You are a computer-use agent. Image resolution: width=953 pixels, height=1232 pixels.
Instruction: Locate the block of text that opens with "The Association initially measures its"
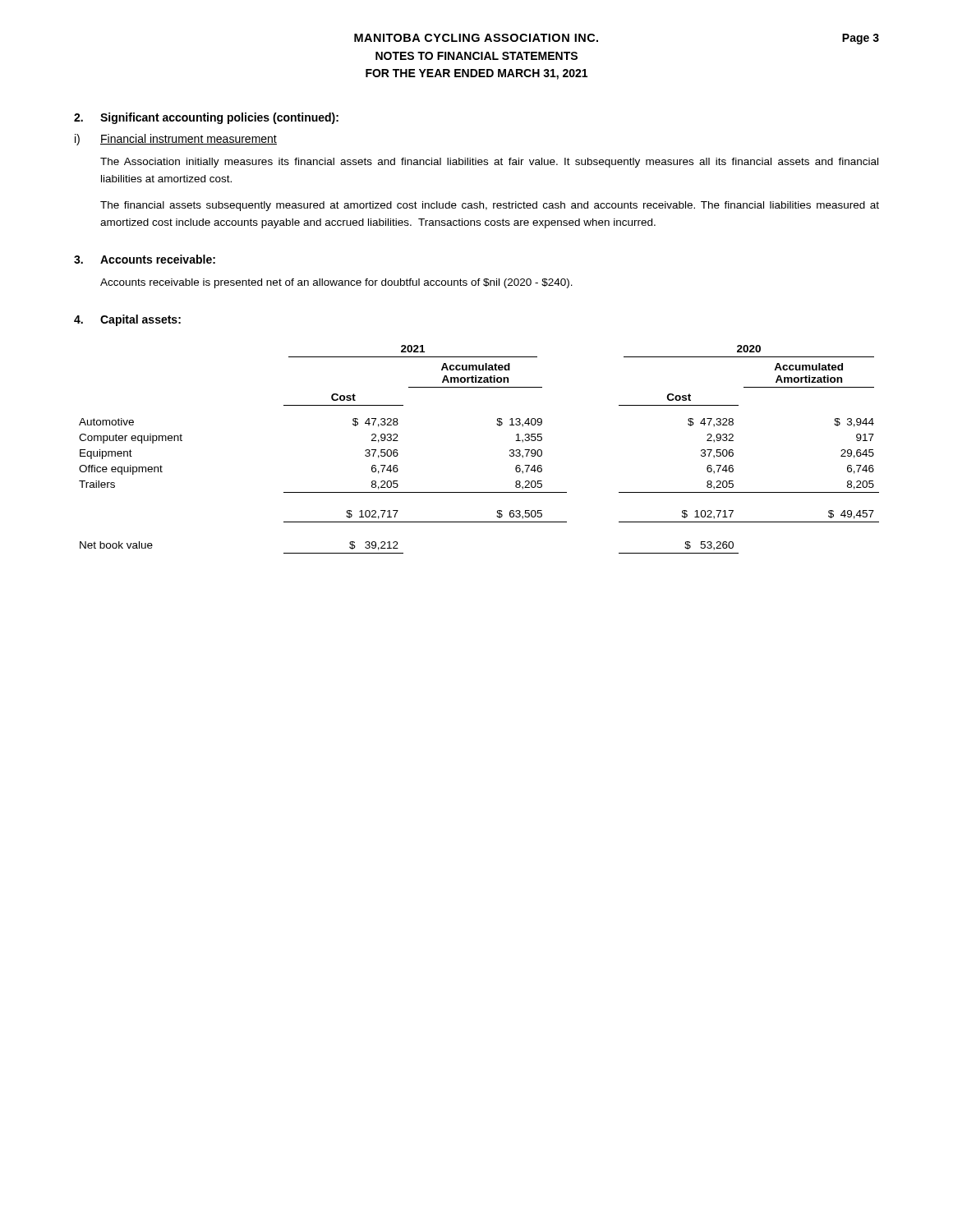click(490, 170)
